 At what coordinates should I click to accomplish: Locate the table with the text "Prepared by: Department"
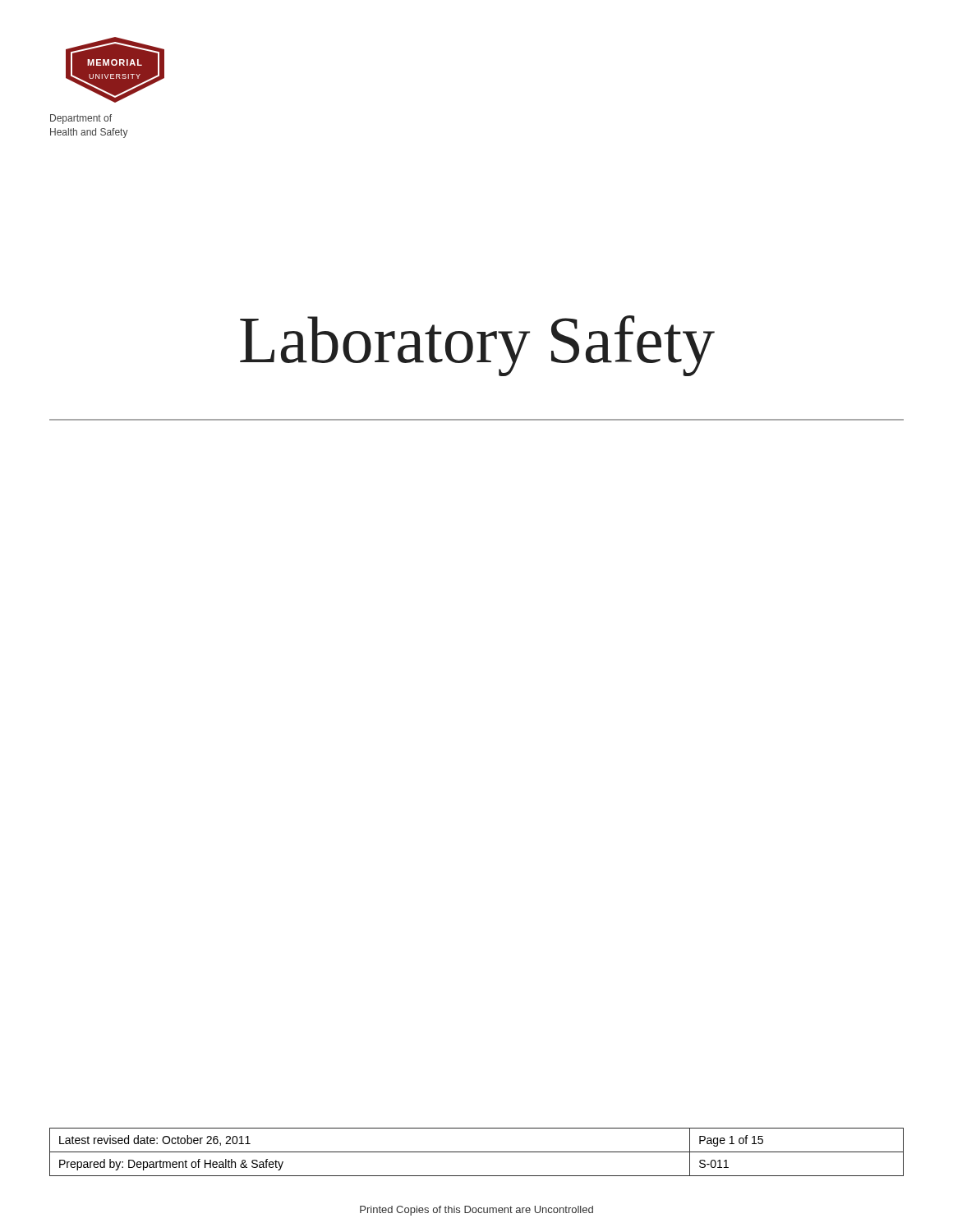click(476, 1152)
